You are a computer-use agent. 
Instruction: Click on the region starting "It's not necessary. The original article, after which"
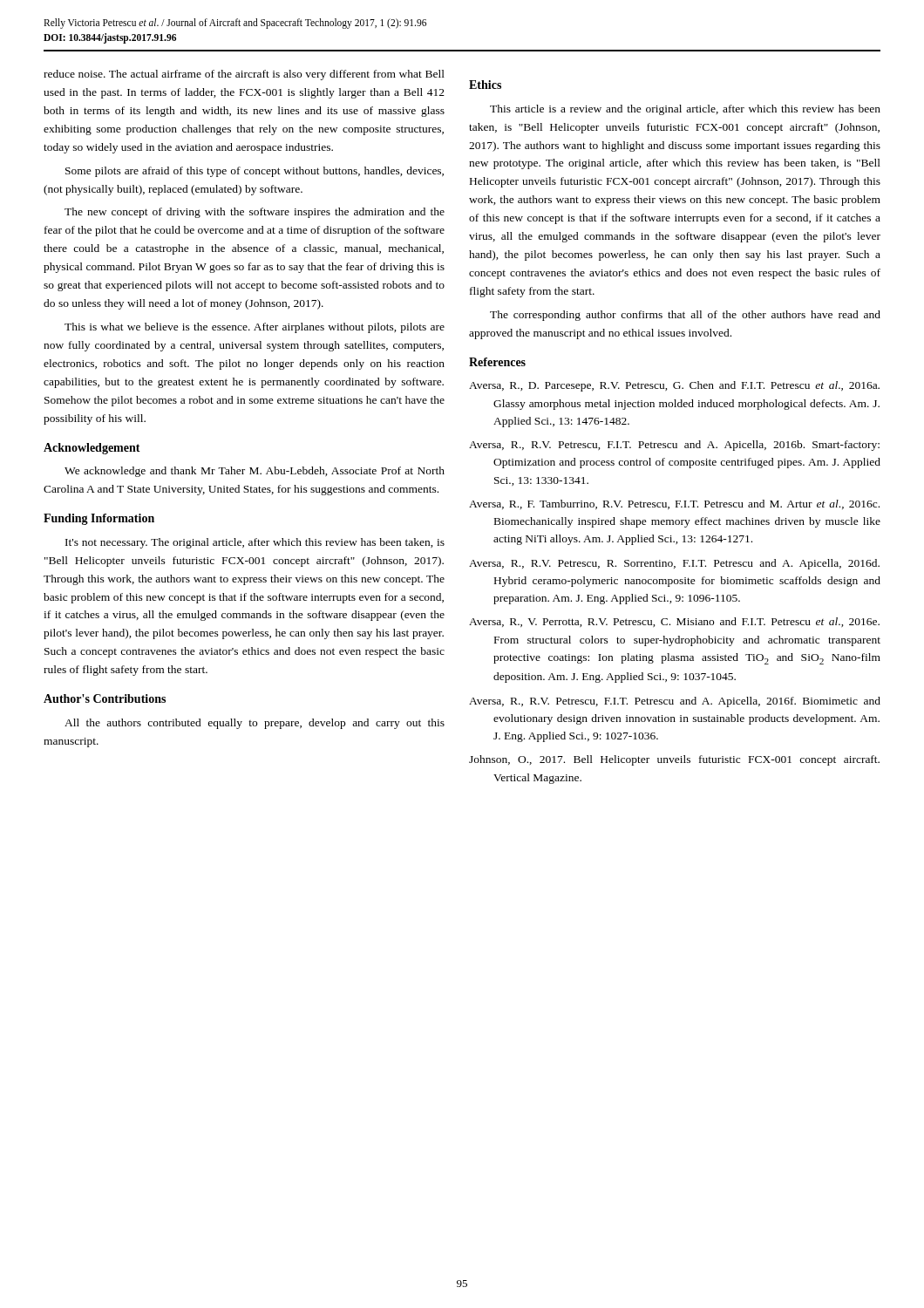244,606
